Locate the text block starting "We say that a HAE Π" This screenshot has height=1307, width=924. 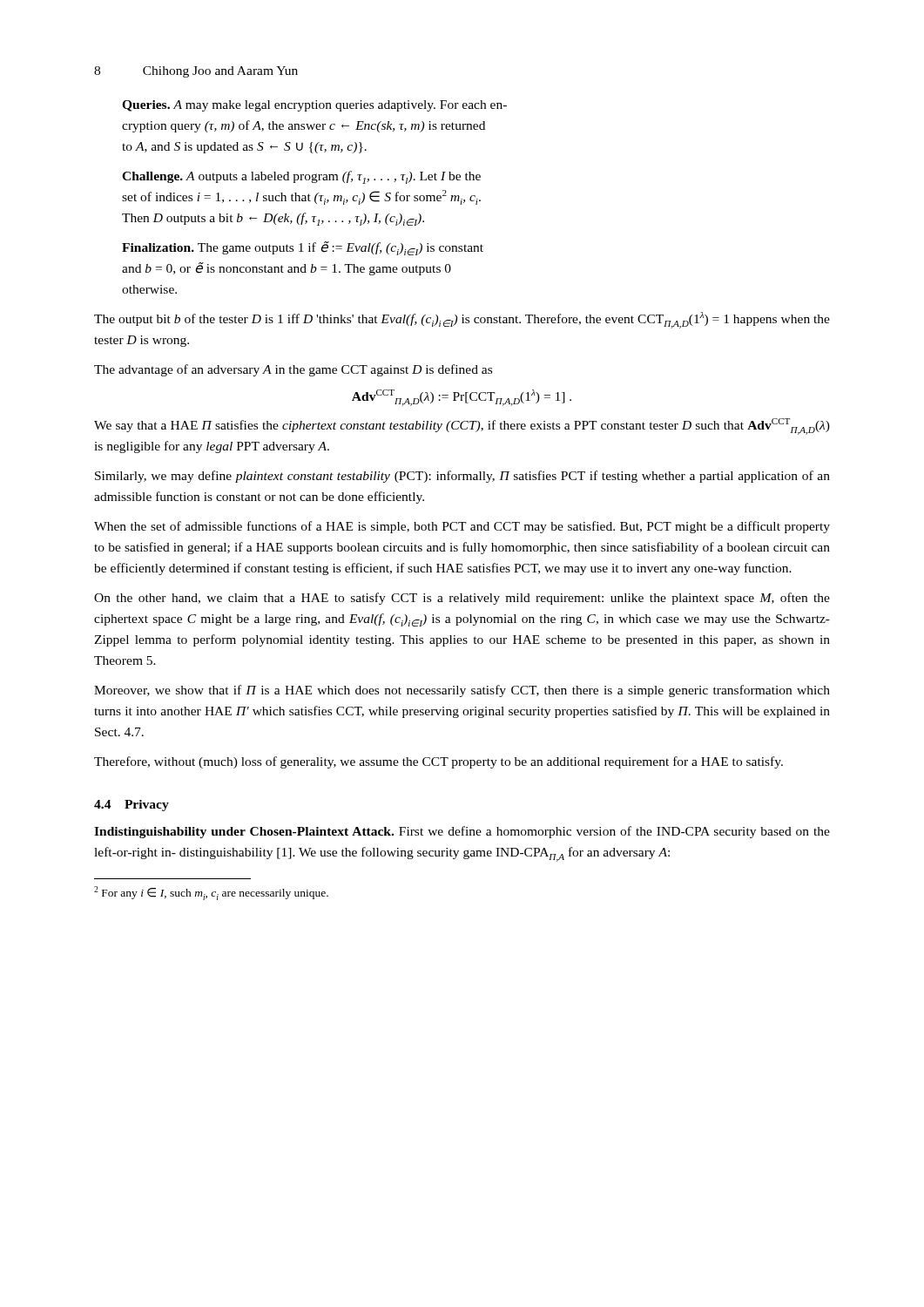click(x=462, y=594)
